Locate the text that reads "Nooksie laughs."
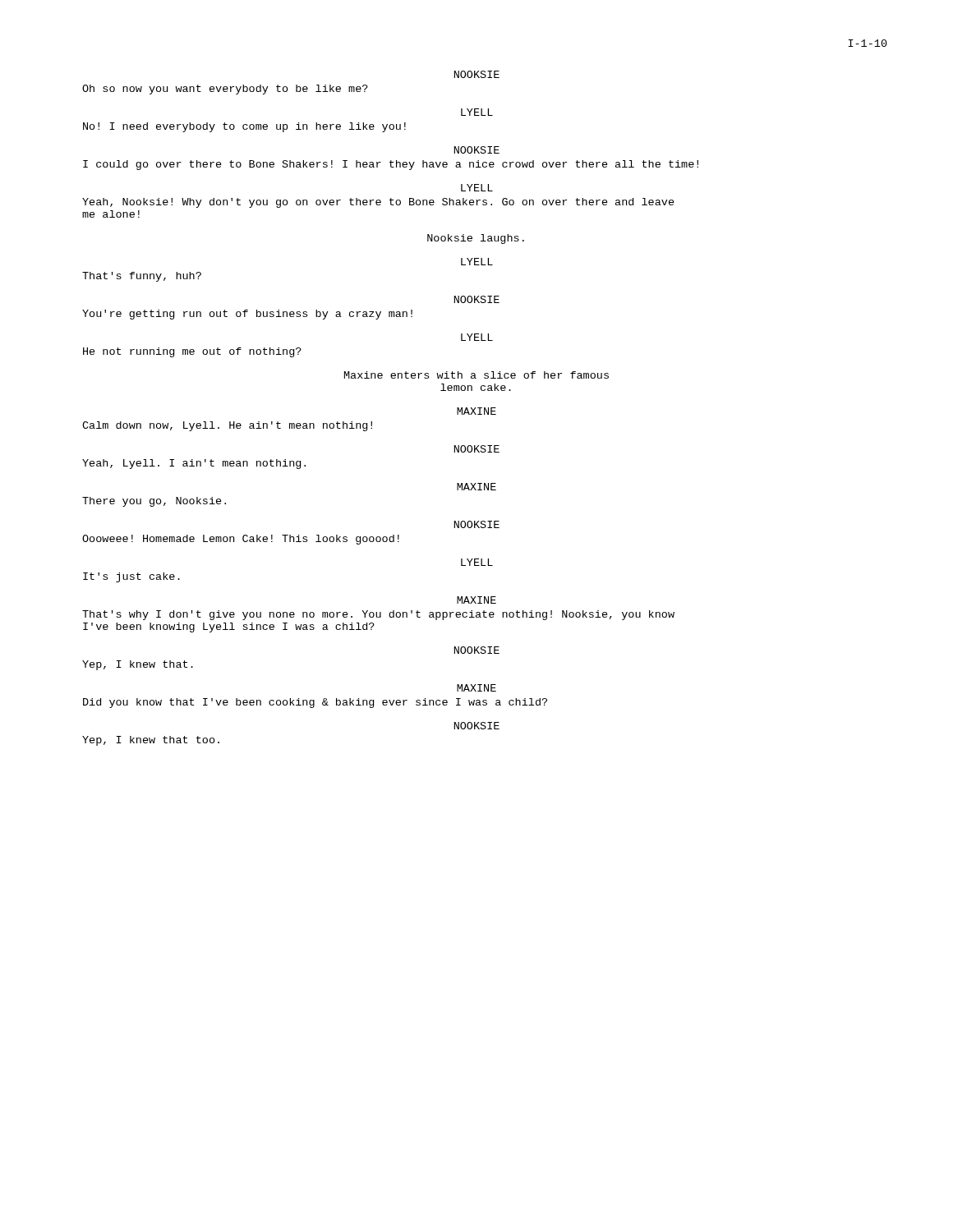This screenshot has height=1232, width=953. point(476,239)
